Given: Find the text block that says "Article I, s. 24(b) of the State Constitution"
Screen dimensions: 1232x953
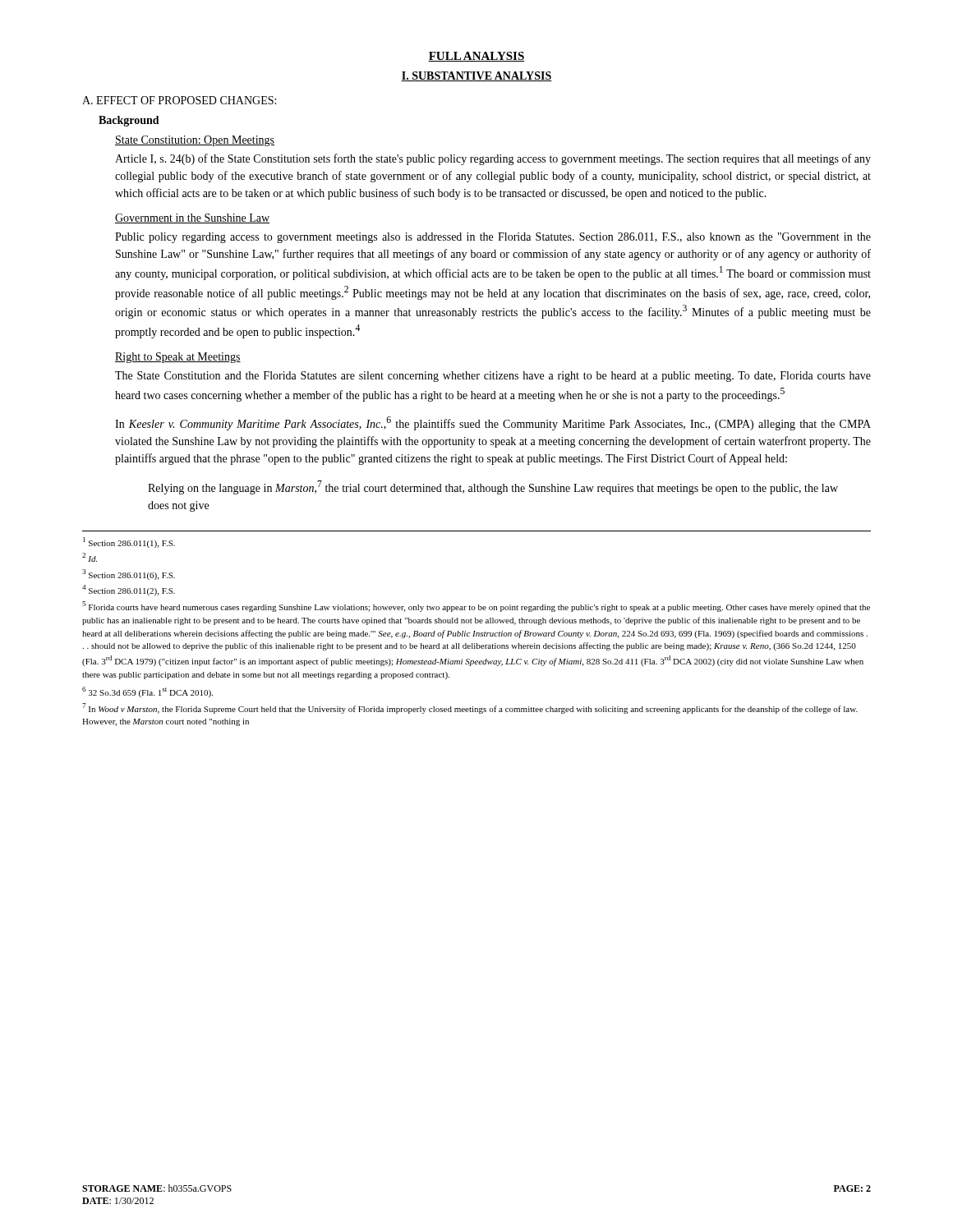Looking at the screenshot, I should 493,176.
